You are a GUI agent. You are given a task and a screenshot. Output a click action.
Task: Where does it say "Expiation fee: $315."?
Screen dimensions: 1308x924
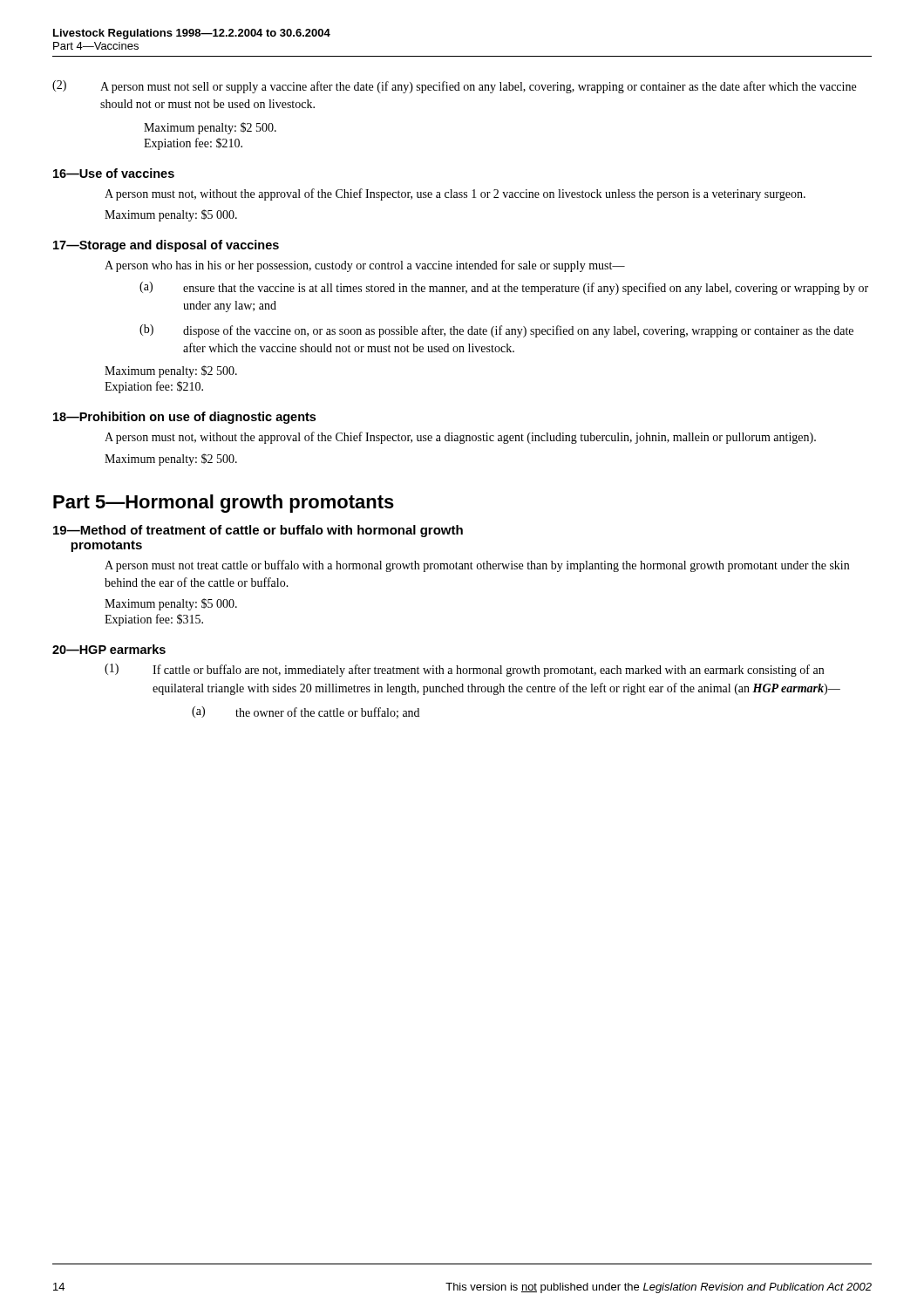point(154,620)
